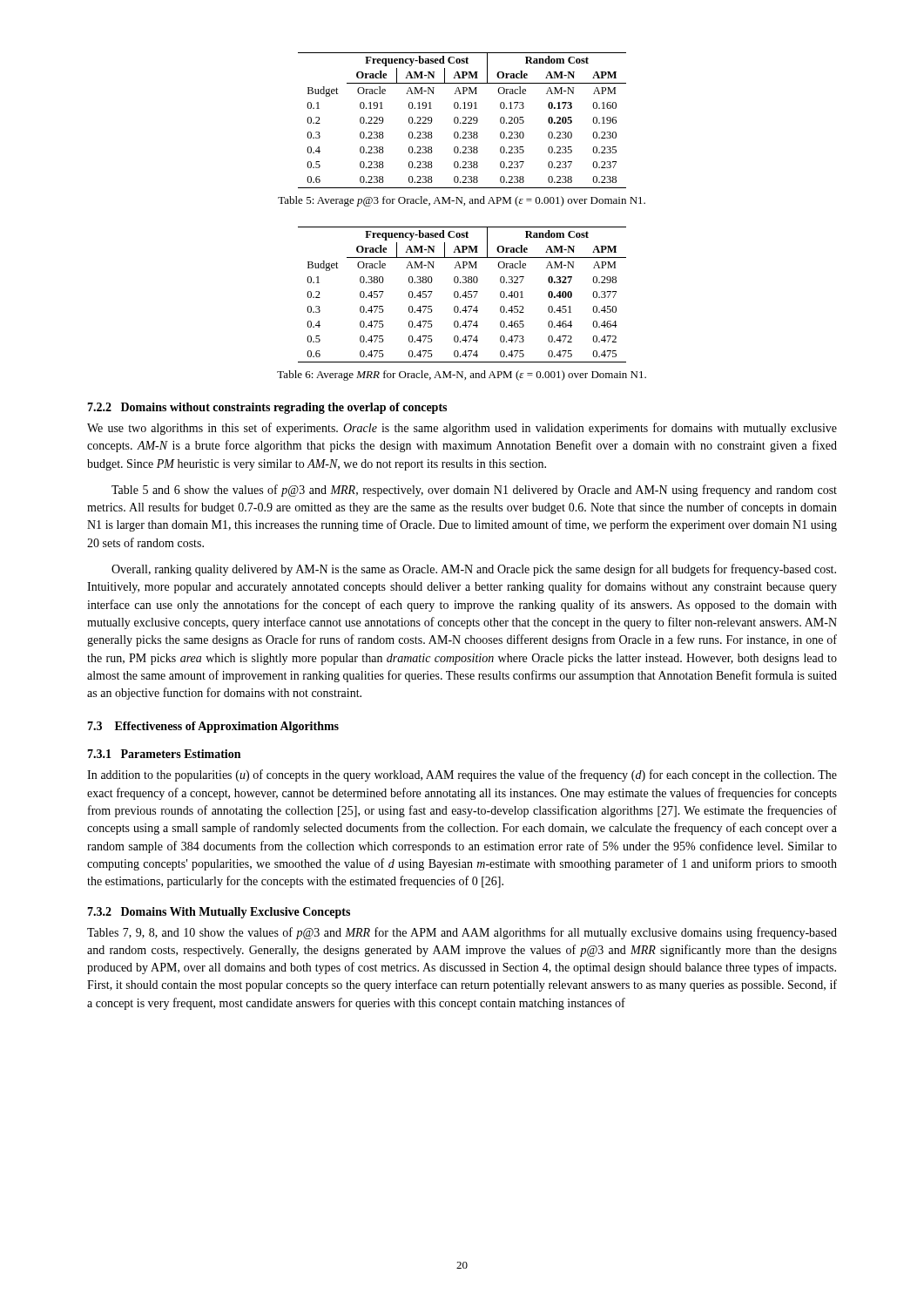Click on the text block with the text "In addition to the popularities (u) of"
Viewport: 924px width, 1307px height.
pyautogui.click(x=462, y=829)
